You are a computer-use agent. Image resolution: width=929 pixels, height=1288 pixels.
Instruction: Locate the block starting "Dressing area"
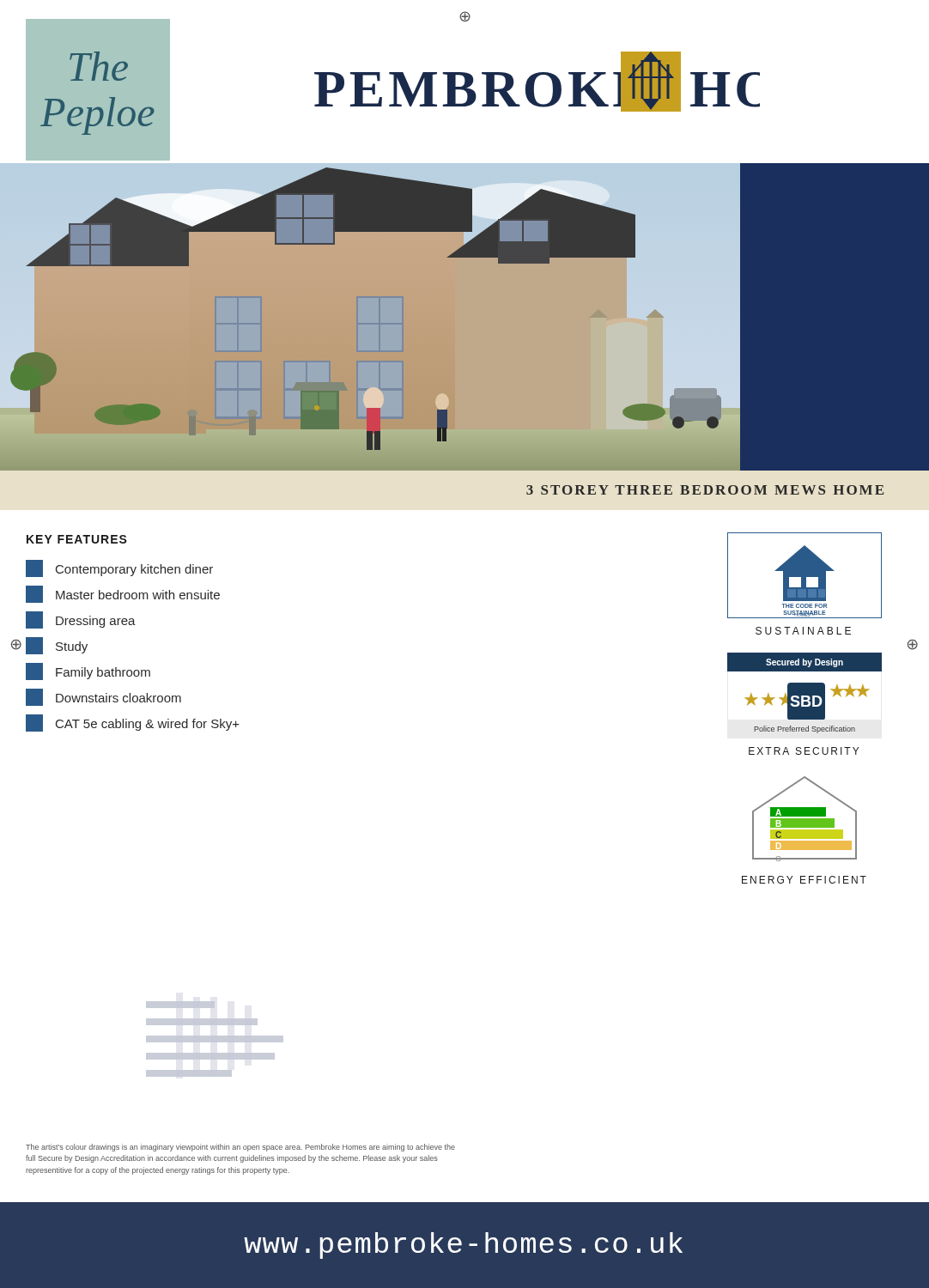80,620
